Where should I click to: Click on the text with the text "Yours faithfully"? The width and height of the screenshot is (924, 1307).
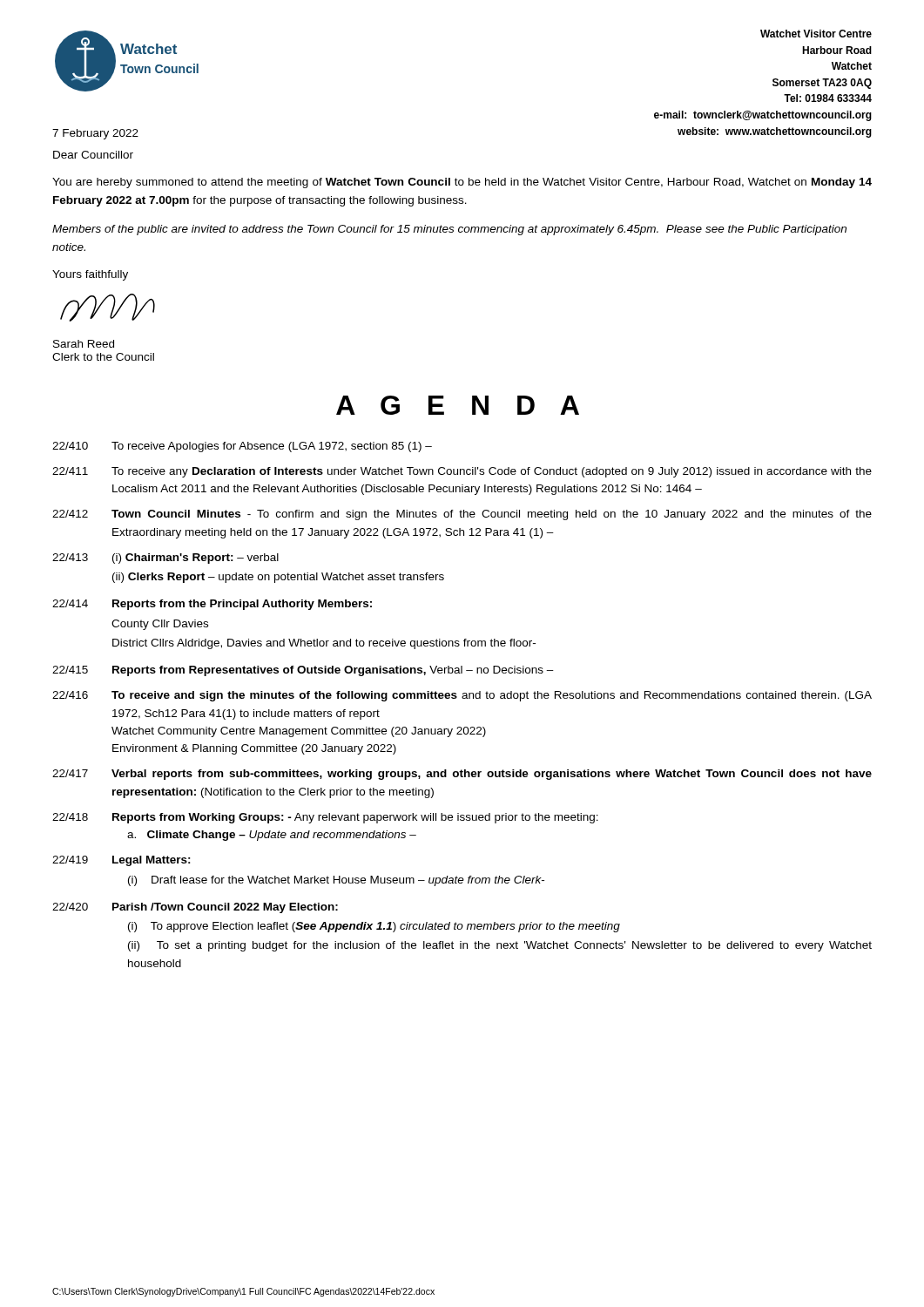(x=90, y=274)
